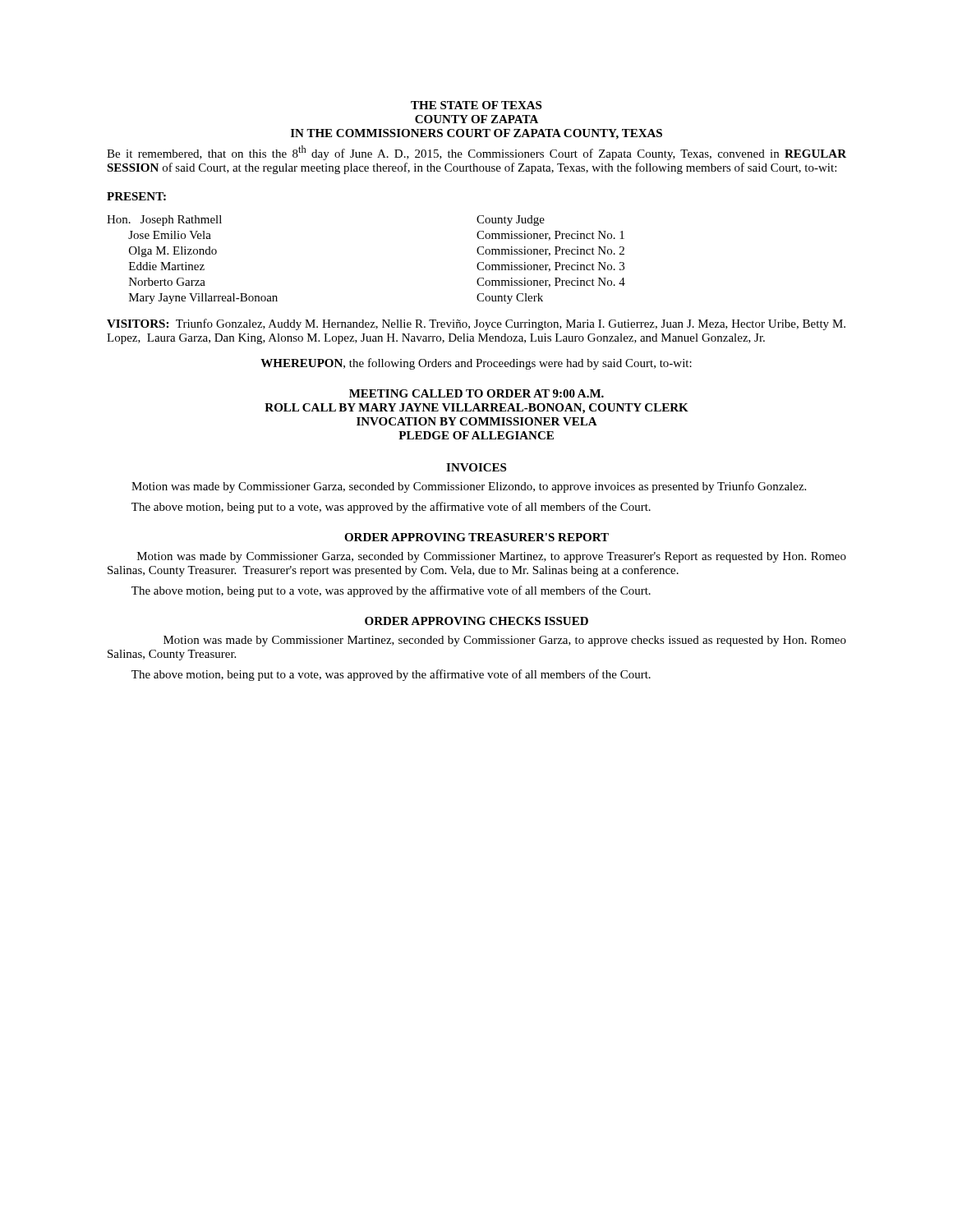Locate the block of text that opens with "VISITORS: Triunfo Gonzalez, Auddy"

[x=476, y=331]
